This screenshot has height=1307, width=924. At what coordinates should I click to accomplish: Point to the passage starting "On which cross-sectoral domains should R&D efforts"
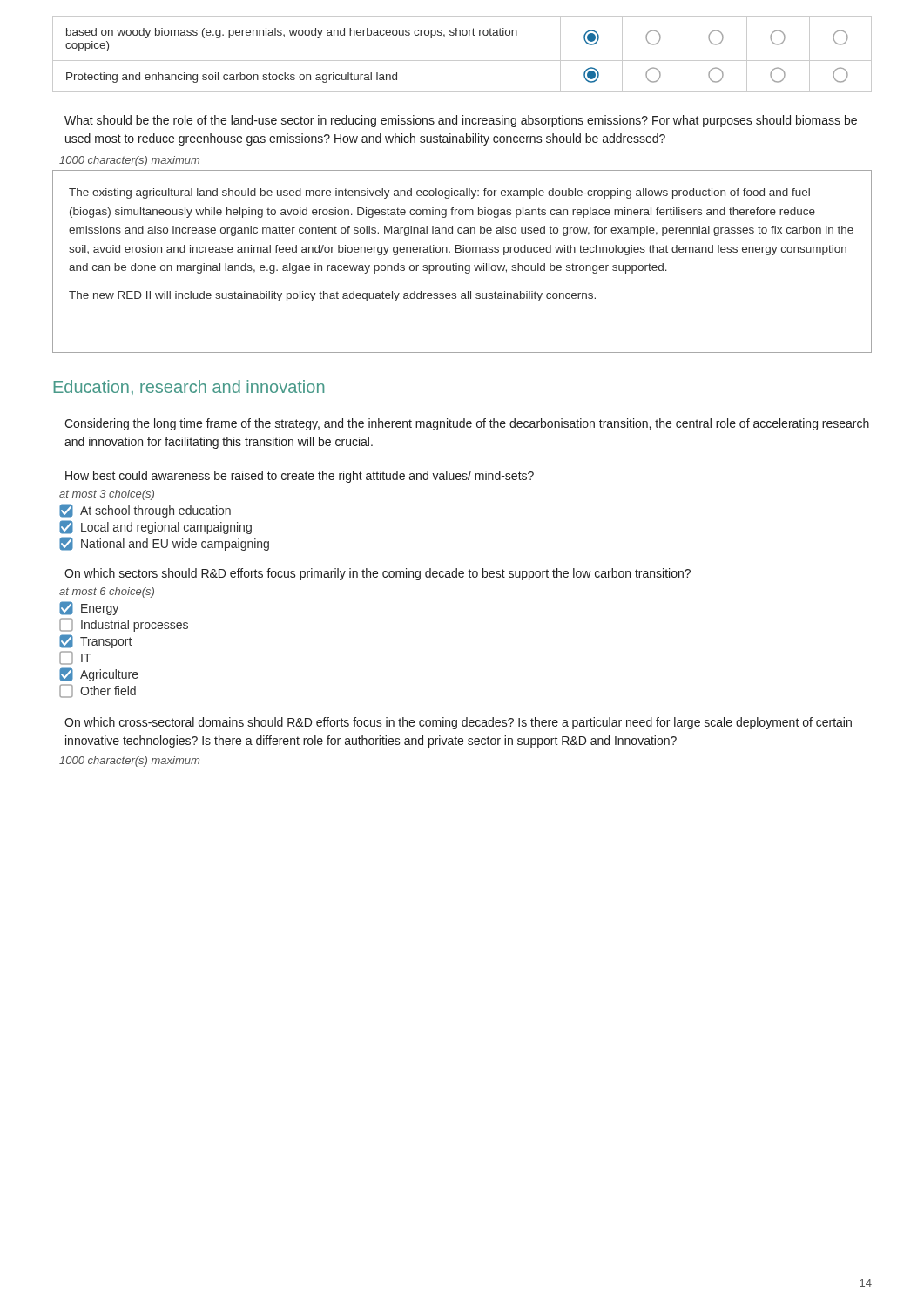(458, 731)
